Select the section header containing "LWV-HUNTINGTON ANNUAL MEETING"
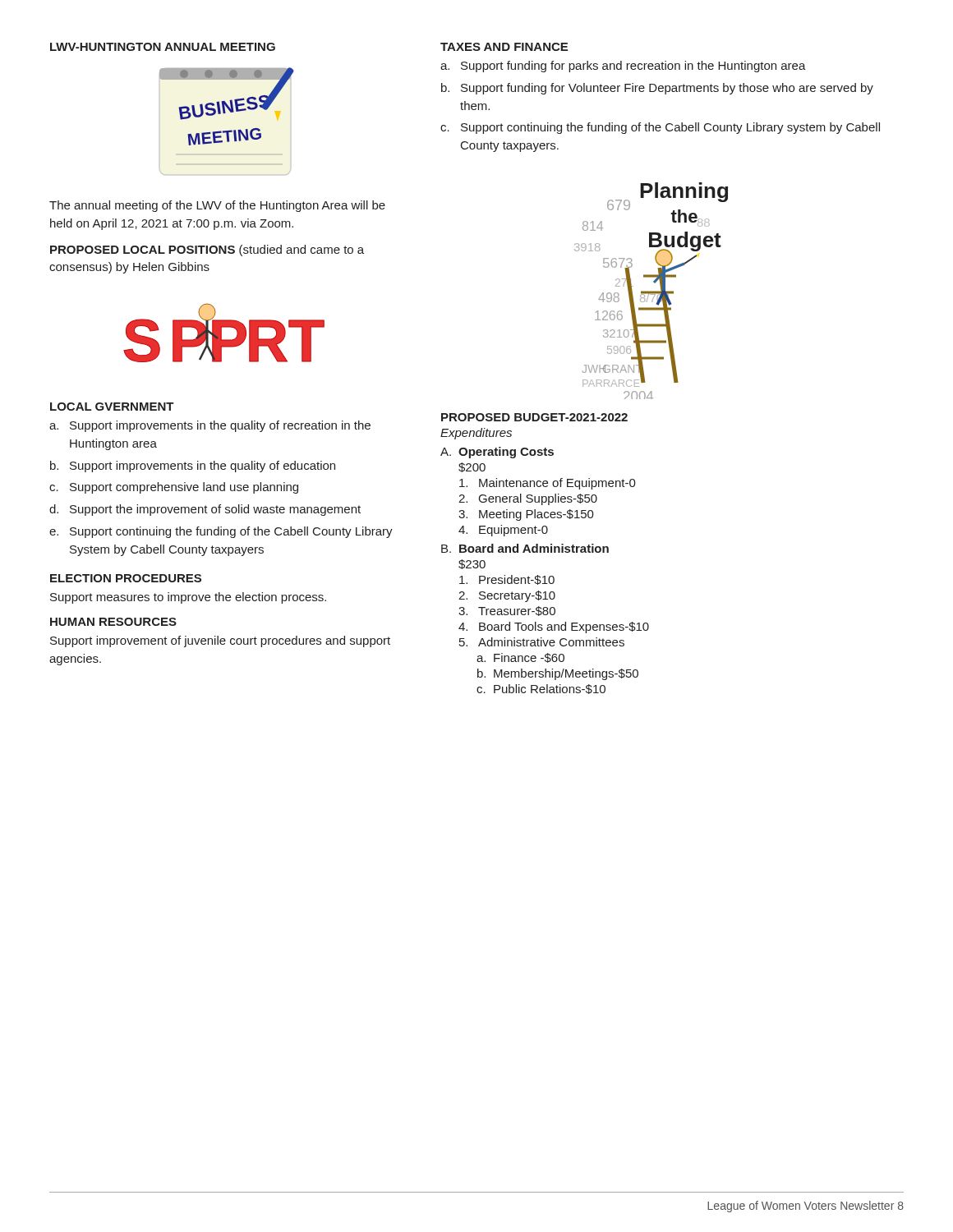 tap(162, 46)
